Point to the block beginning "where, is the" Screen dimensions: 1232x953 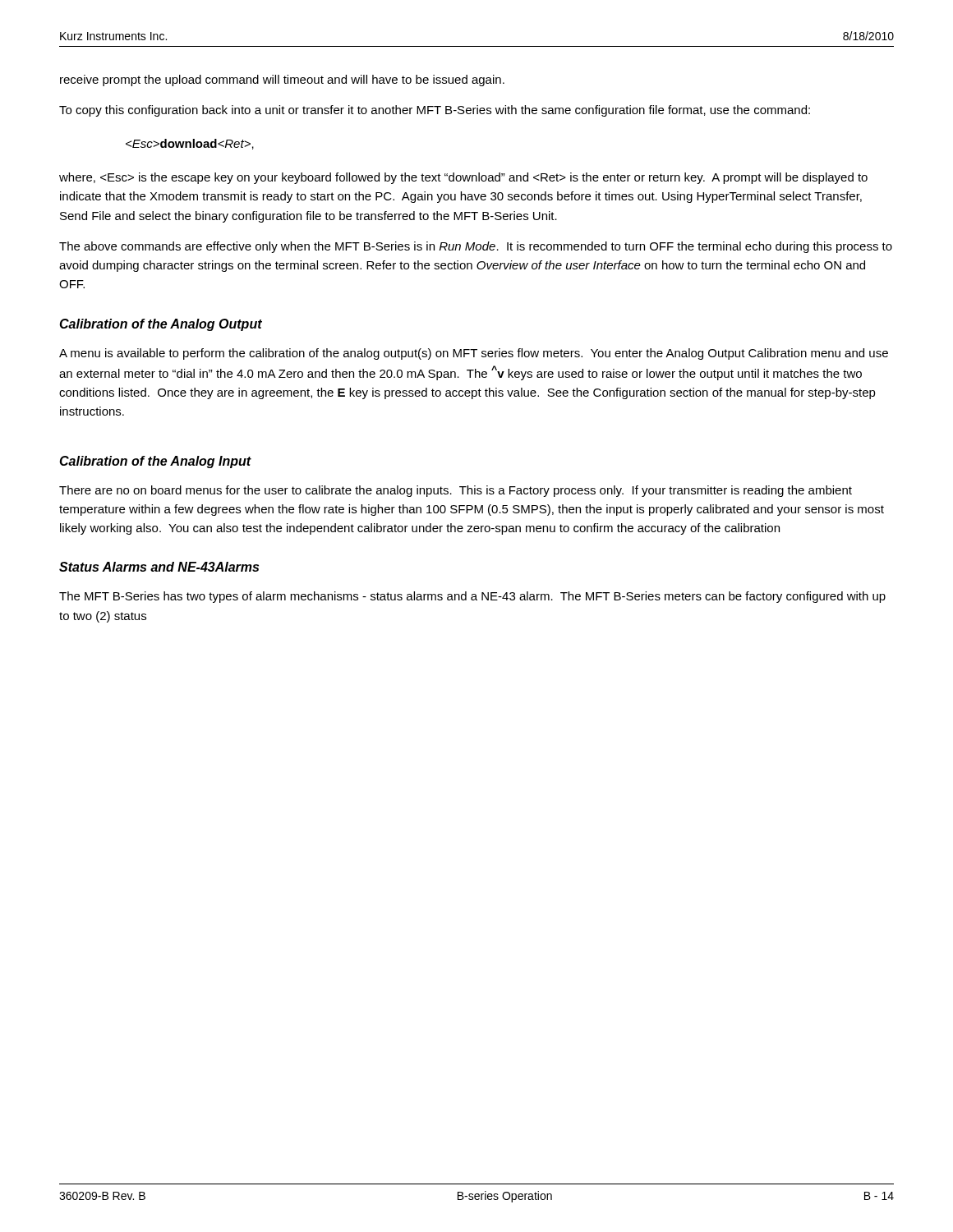pos(464,196)
